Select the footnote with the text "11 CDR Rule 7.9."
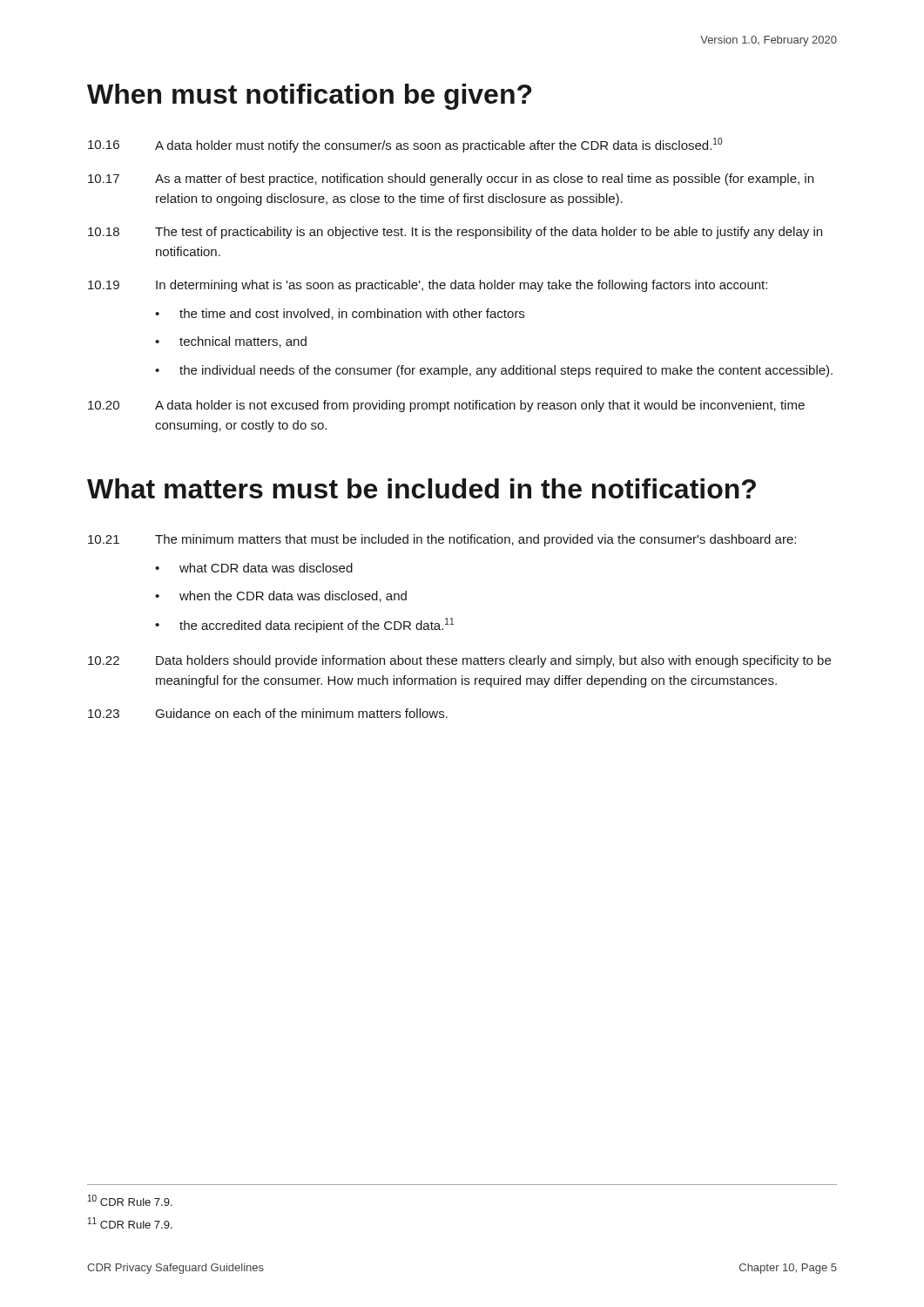The image size is (924, 1307). (x=130, y=1224)
